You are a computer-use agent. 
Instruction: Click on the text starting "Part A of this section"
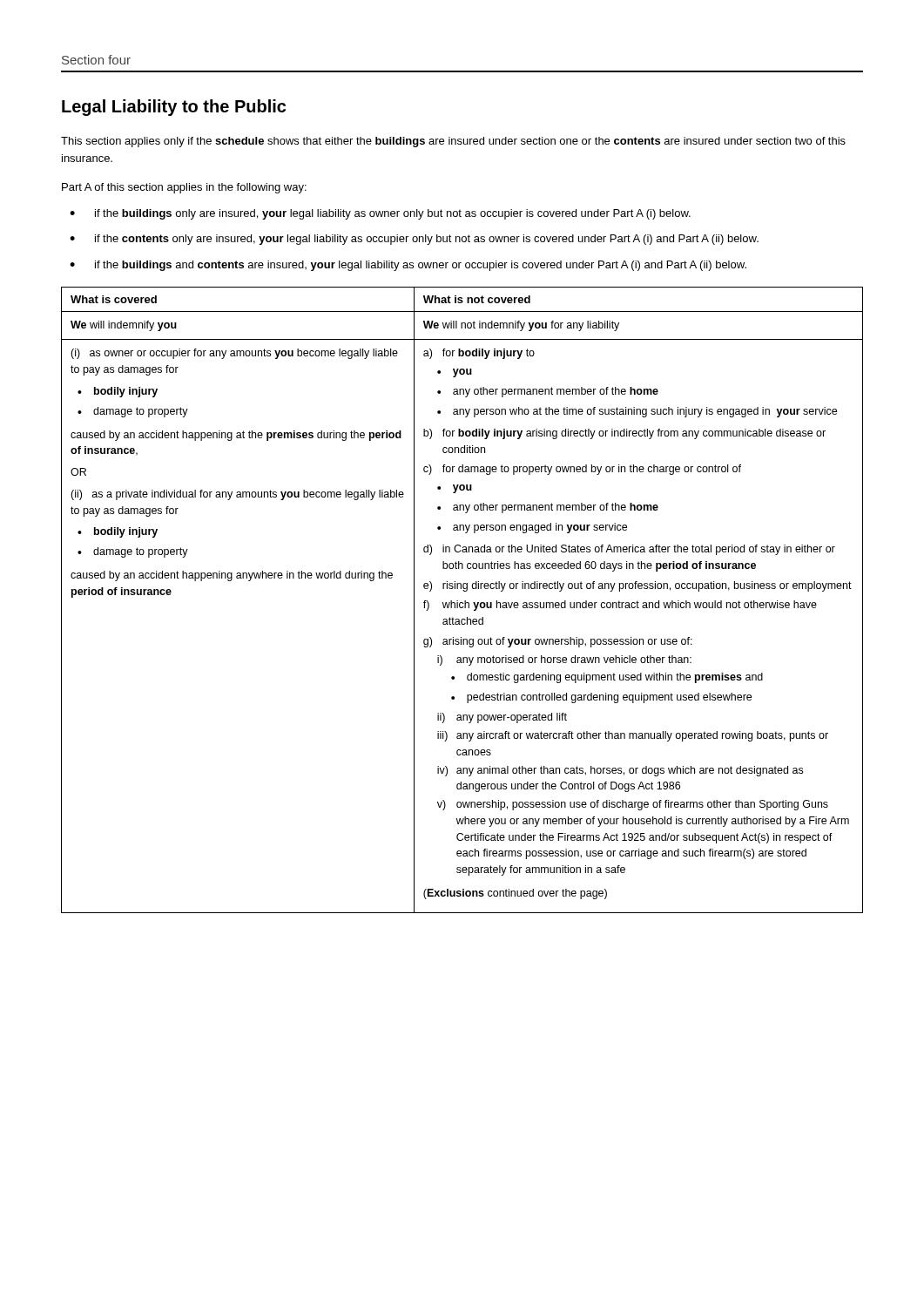pyautogui.click(x=184, y=187)
